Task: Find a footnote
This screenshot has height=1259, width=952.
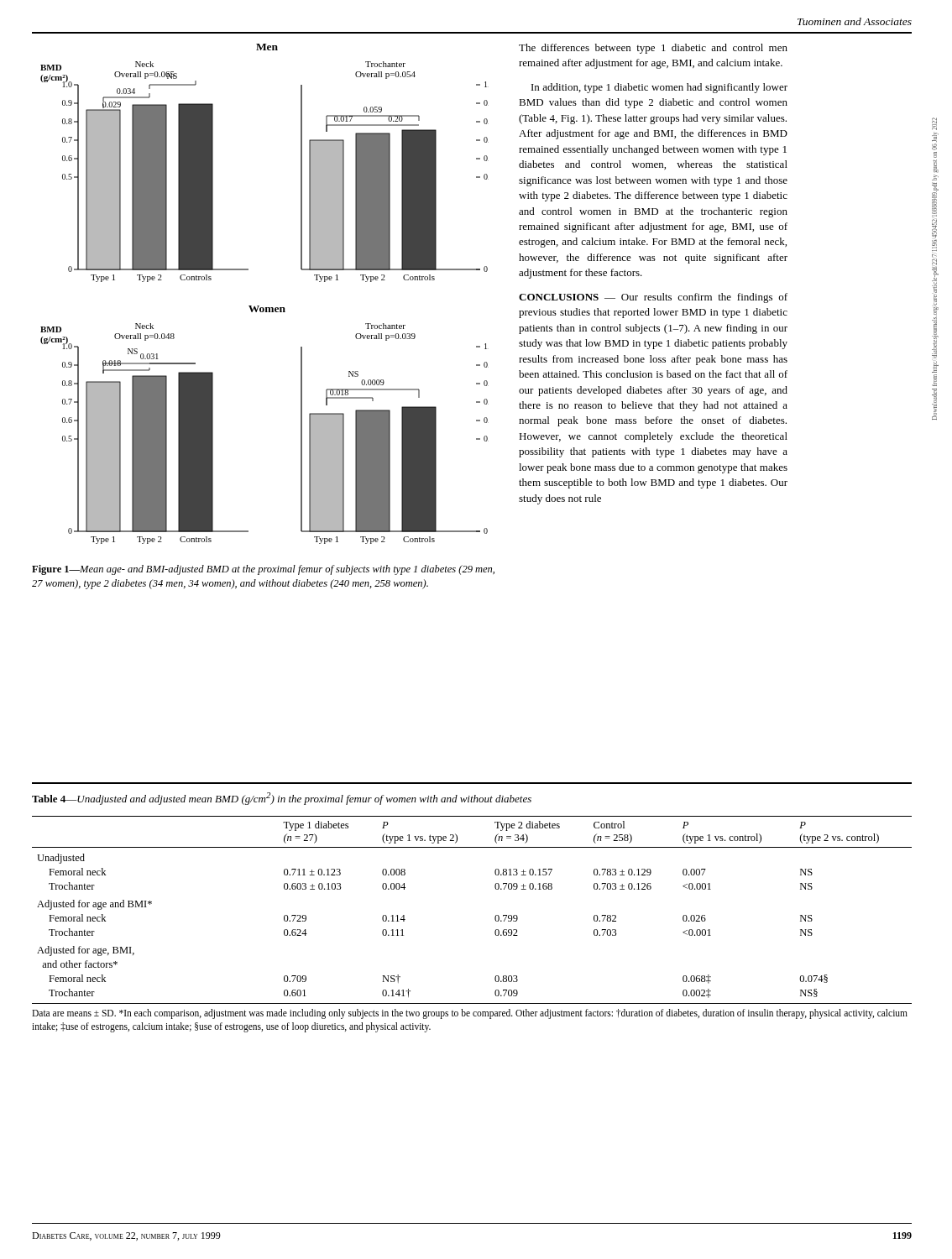Action: pos(470,1020)
